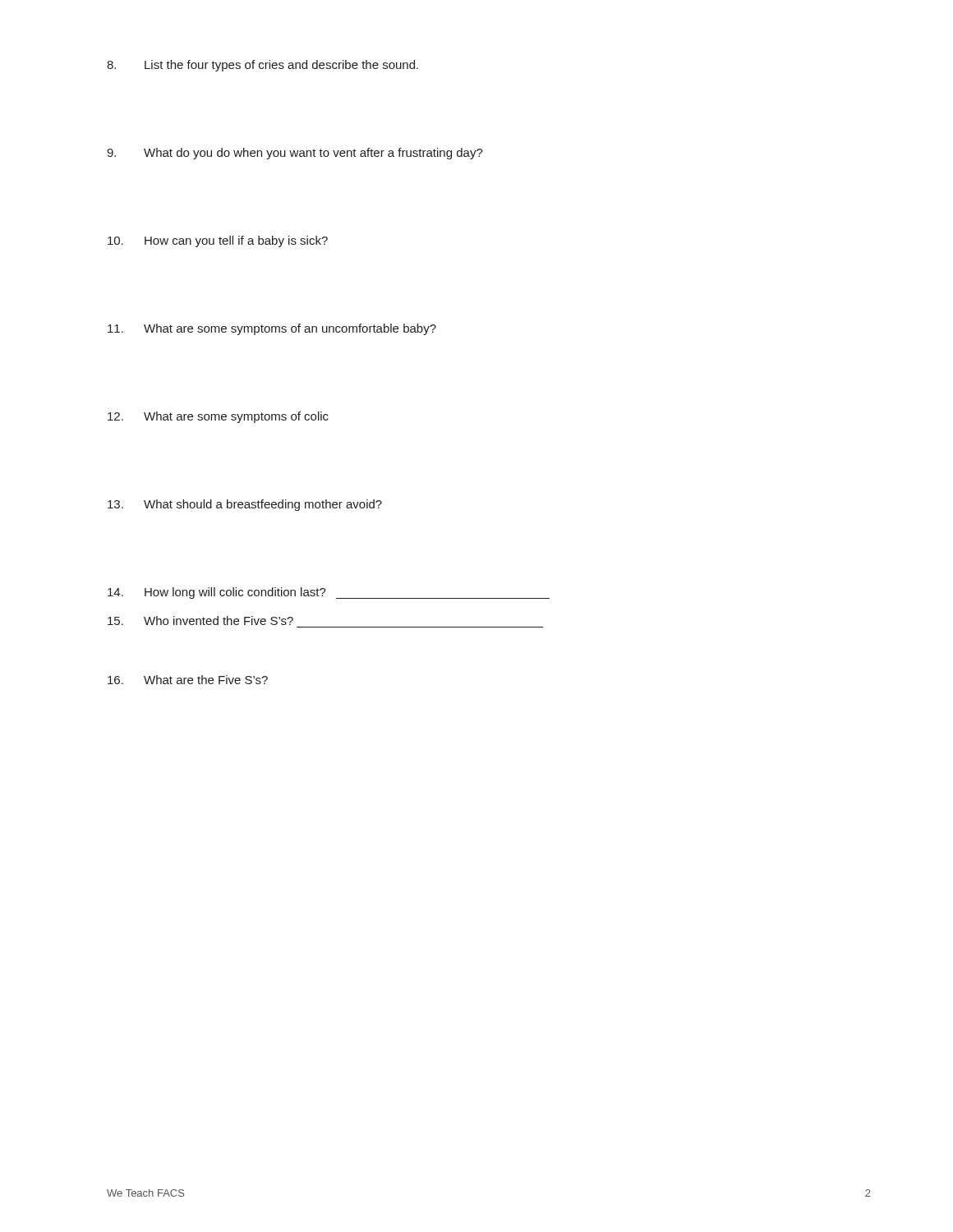The width and height of the screenshot is (953, 1232).
Task: Find the list item that says "15. Who invented the Five"
Action: click(489, 620)
